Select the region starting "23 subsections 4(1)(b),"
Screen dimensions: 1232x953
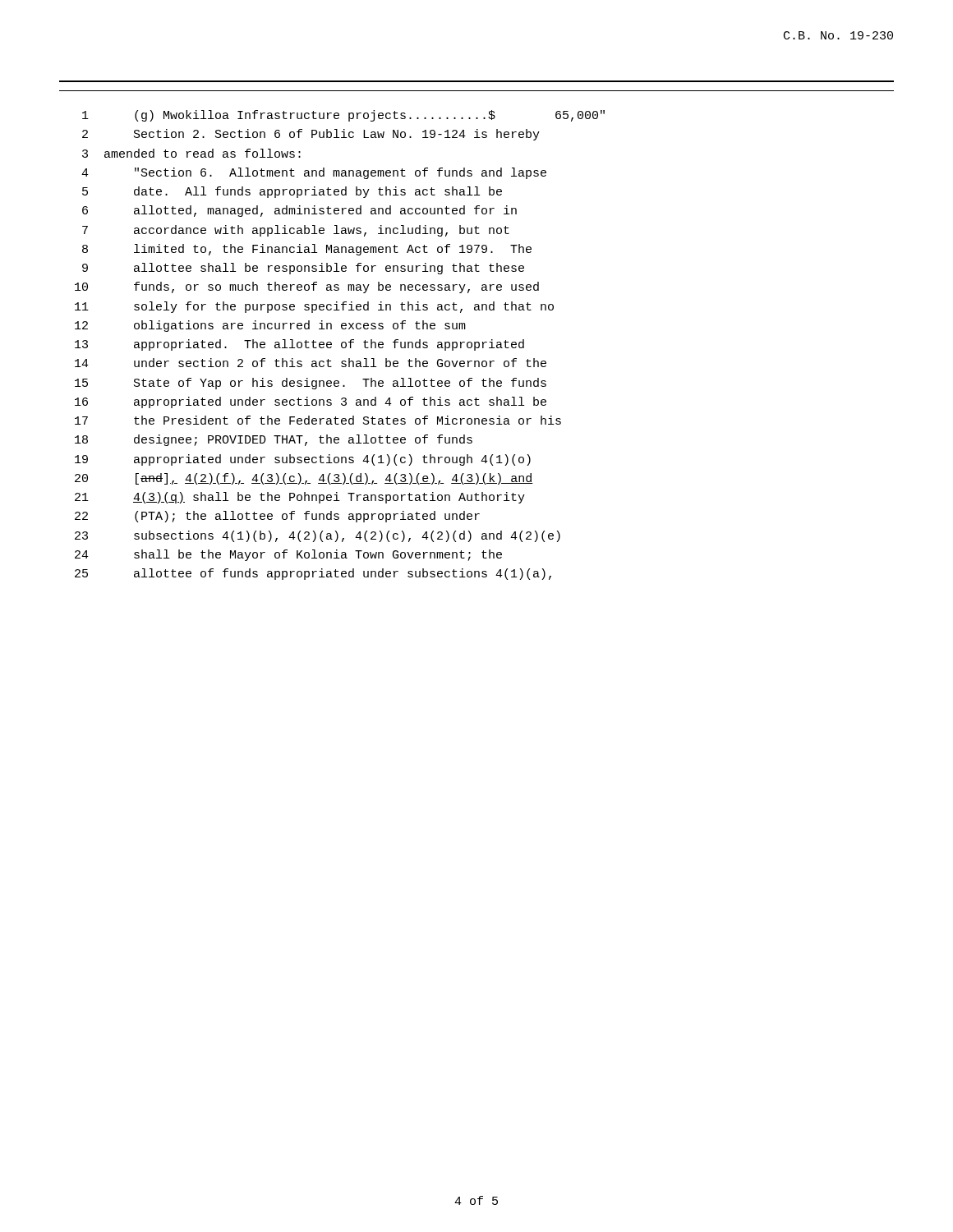[x=476, y=536]
